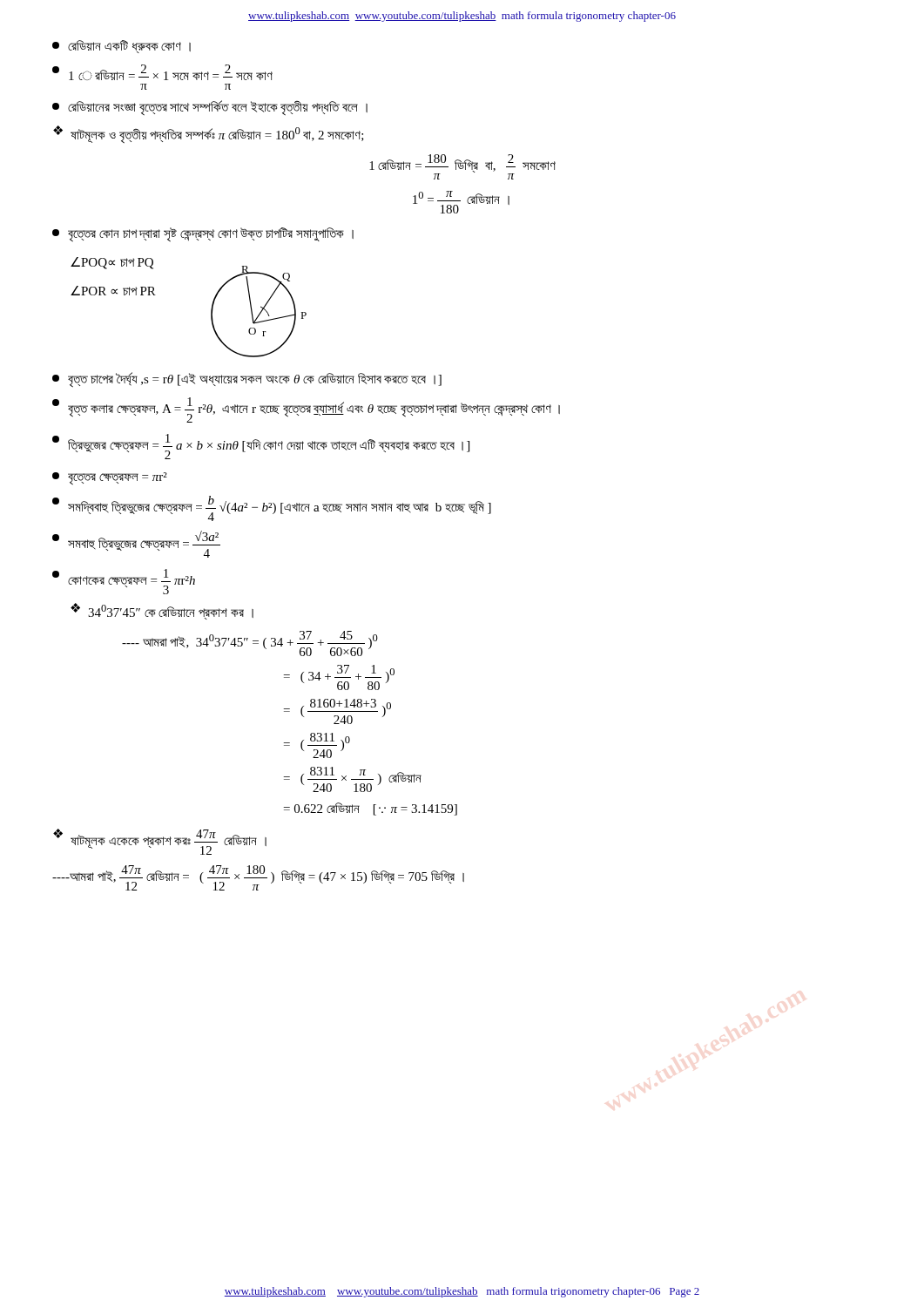Locate the text starting "সমবাহু ত্রিভুজের ক্ষেত্রফল = √3a²4"
This screenshot has width=924, height=1307.
click(136, 544)
